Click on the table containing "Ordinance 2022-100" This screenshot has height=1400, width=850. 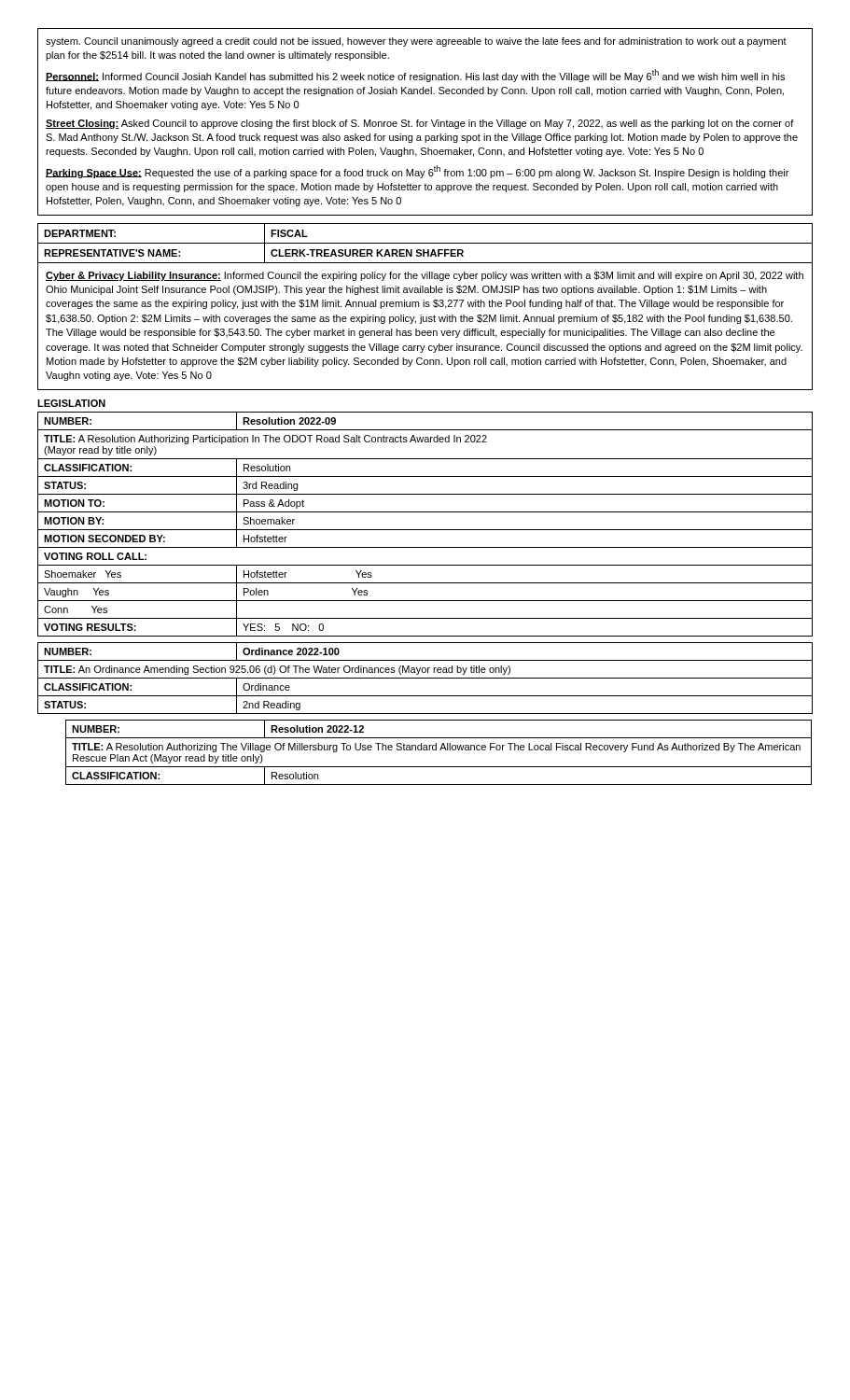pos(425,678)
